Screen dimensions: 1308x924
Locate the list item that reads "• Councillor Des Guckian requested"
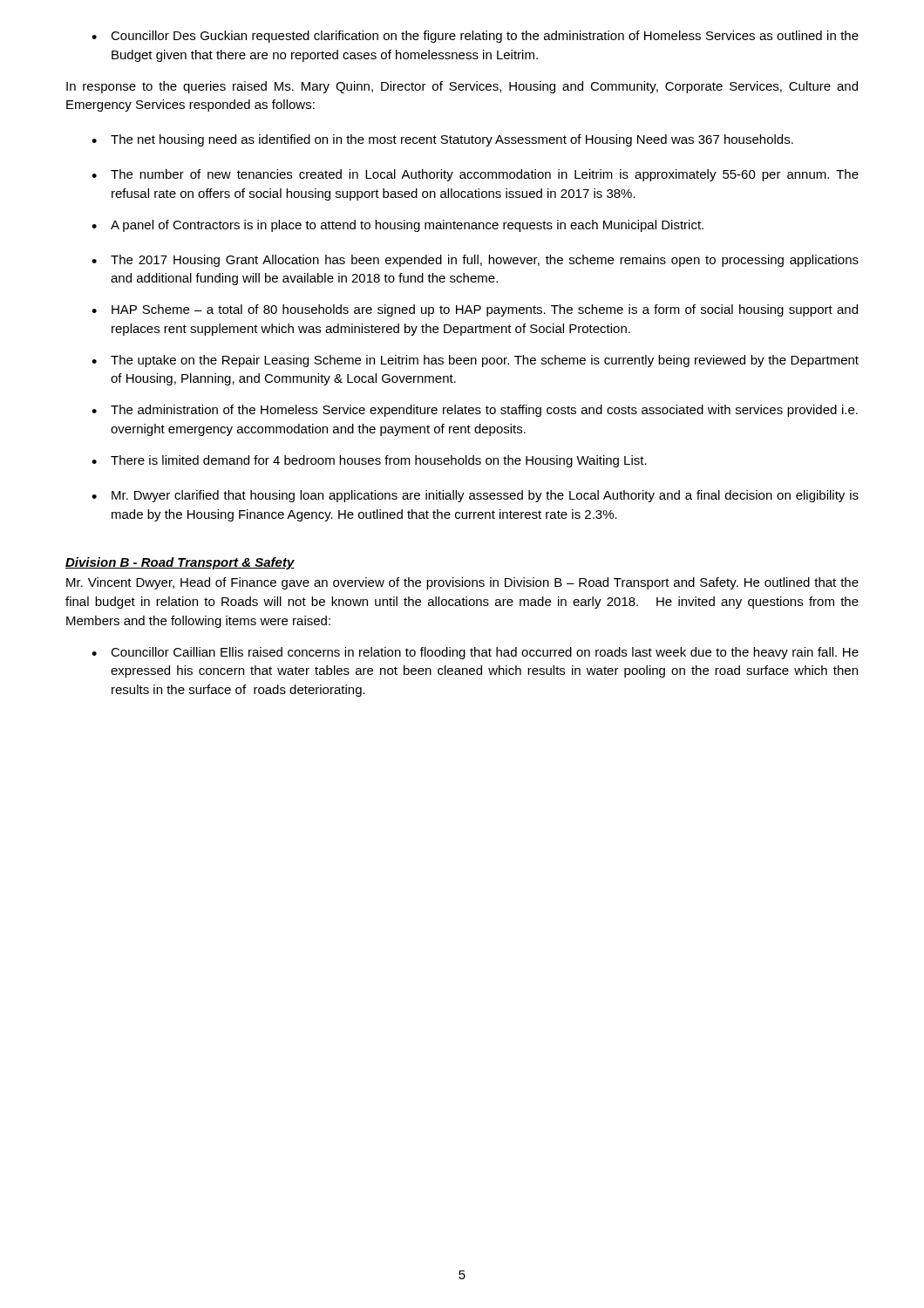click(475, 45)
